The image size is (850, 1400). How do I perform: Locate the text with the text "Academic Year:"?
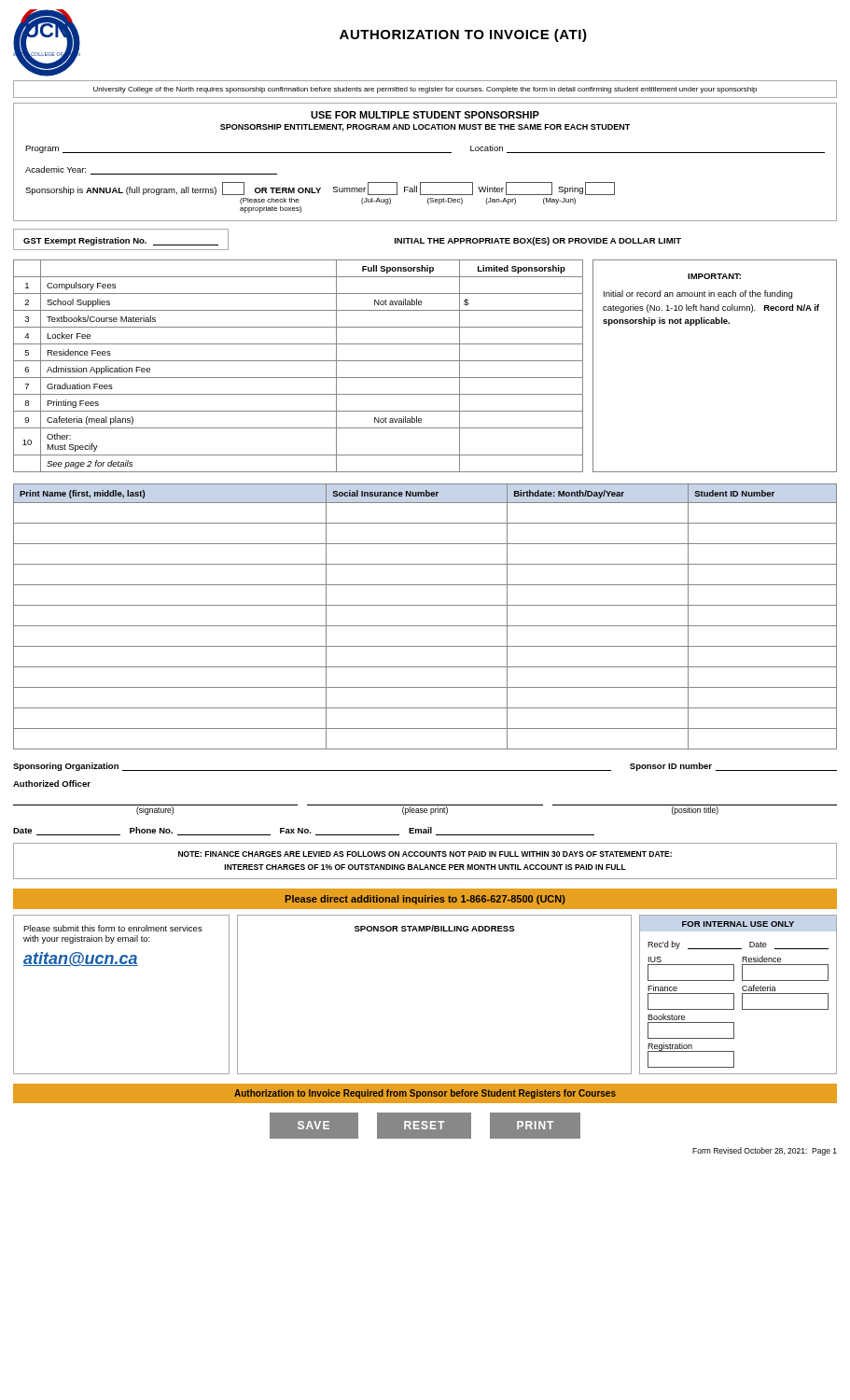(151, 168)
